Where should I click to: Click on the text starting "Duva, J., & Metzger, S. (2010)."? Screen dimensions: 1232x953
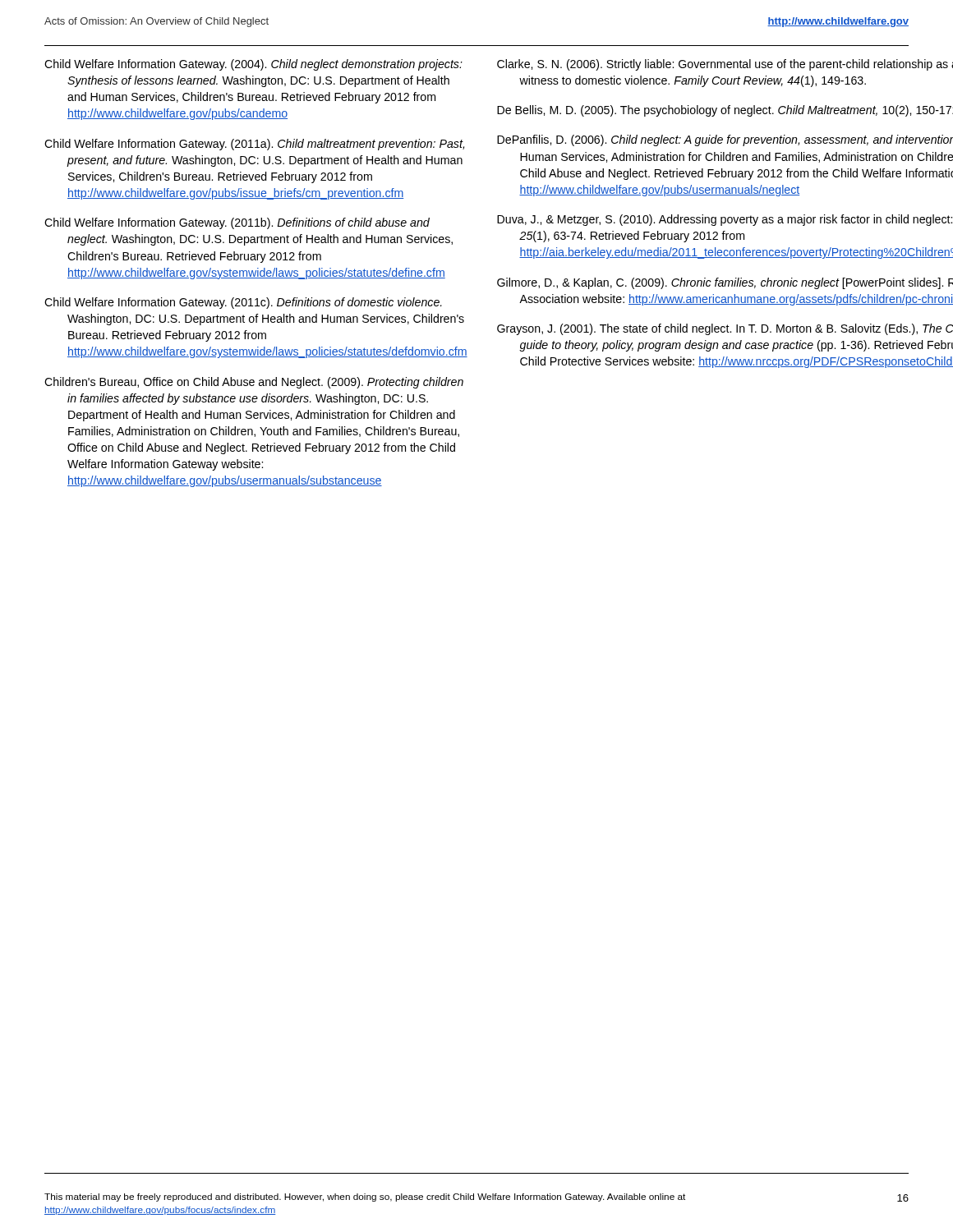[x=725, y=236]
